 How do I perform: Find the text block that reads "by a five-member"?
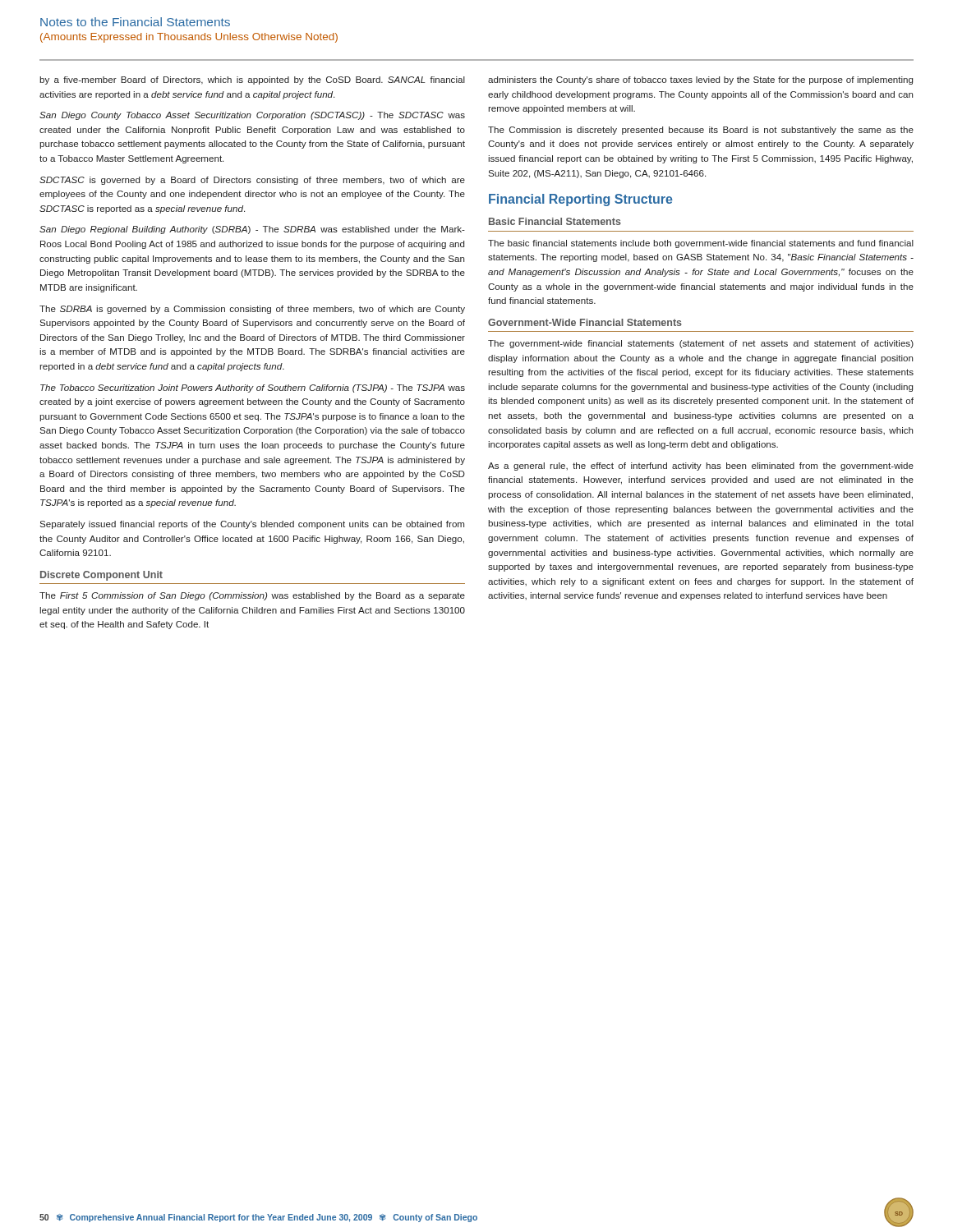coord(252,86)
